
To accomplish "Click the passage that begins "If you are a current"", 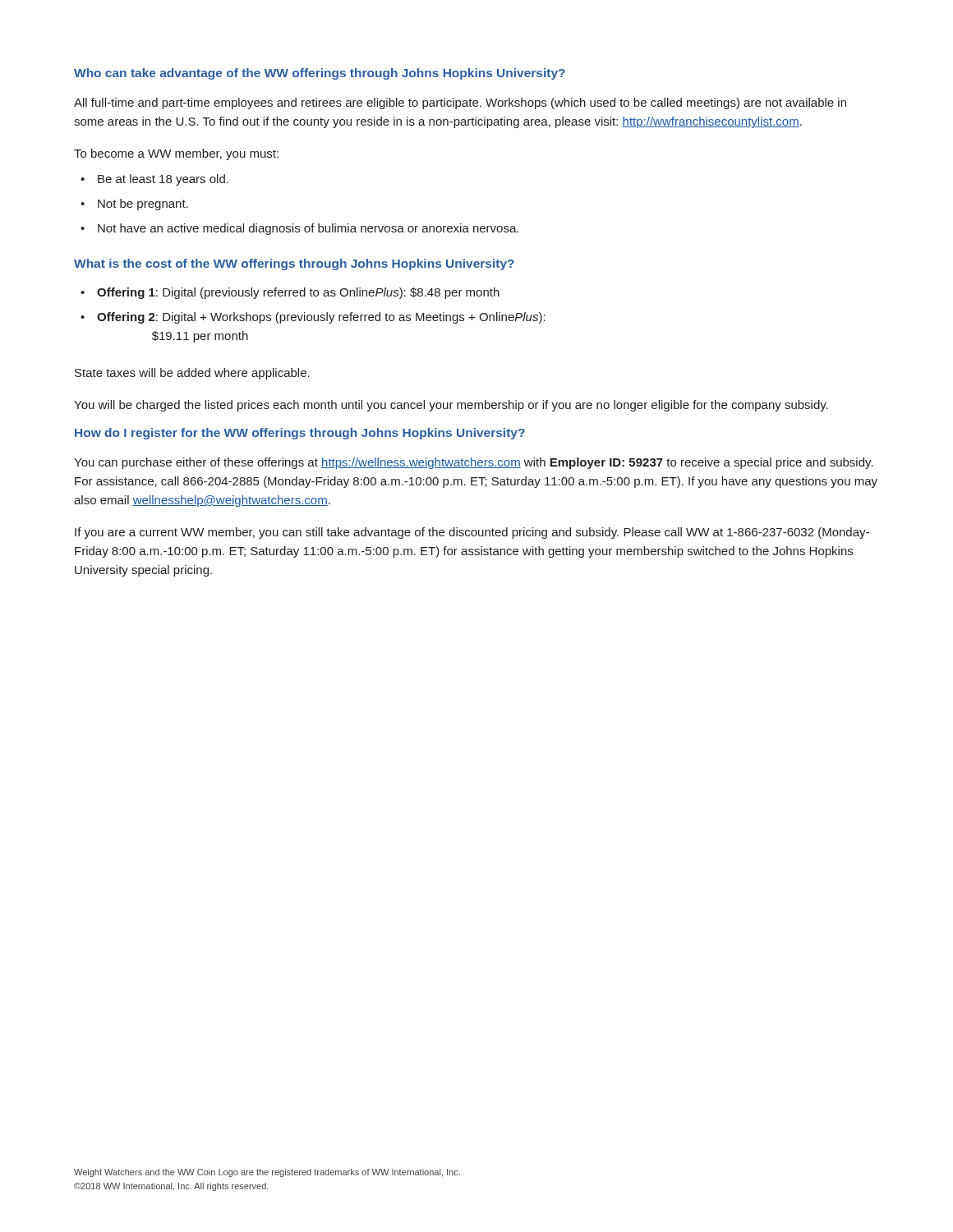I will [476, 551].
